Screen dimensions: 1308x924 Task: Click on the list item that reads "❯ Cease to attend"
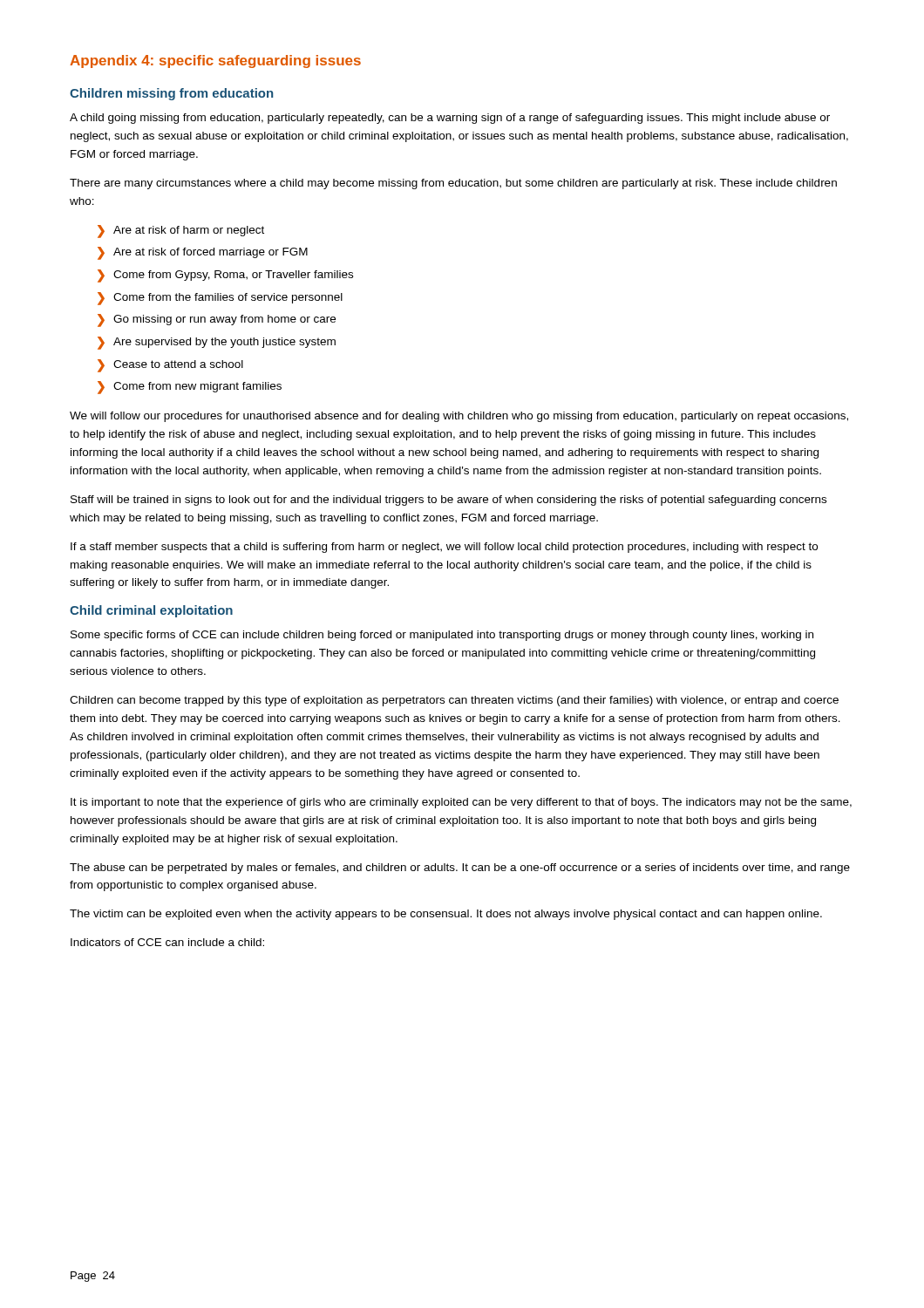point(170,365)
